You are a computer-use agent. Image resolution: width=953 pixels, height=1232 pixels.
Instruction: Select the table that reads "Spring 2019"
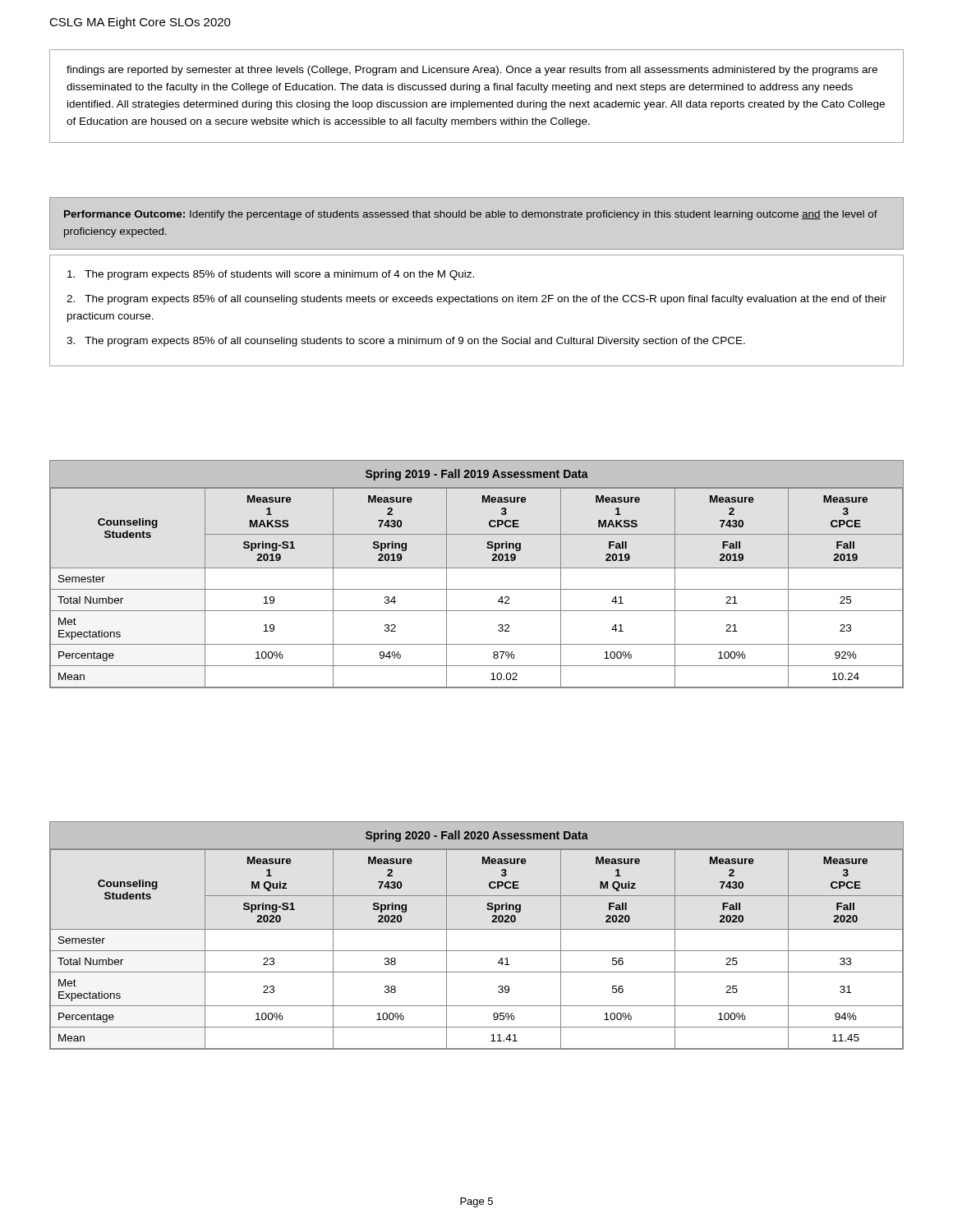click(x=476, y=574)
